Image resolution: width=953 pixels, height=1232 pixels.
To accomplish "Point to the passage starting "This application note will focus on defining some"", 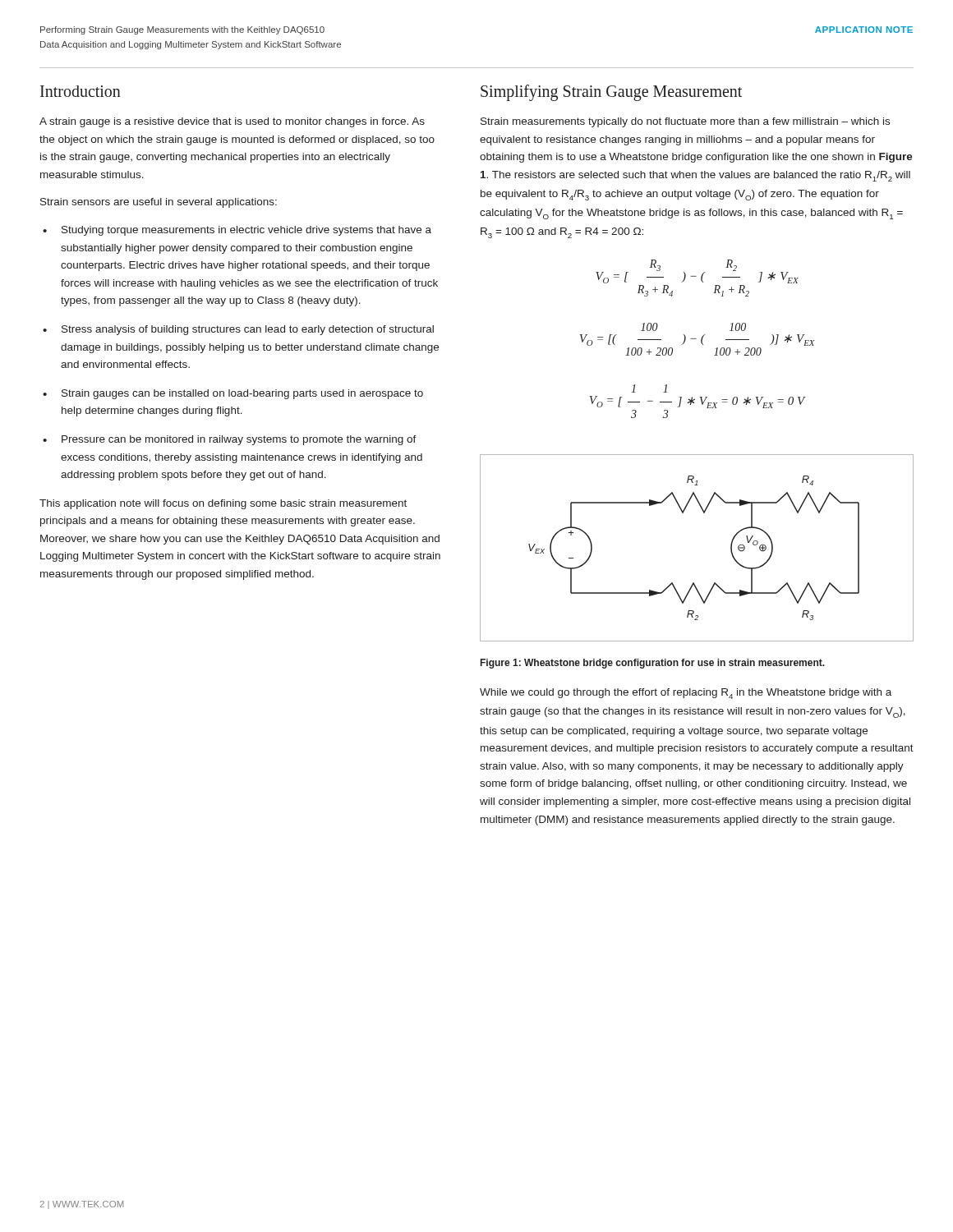I will point(241,539).
